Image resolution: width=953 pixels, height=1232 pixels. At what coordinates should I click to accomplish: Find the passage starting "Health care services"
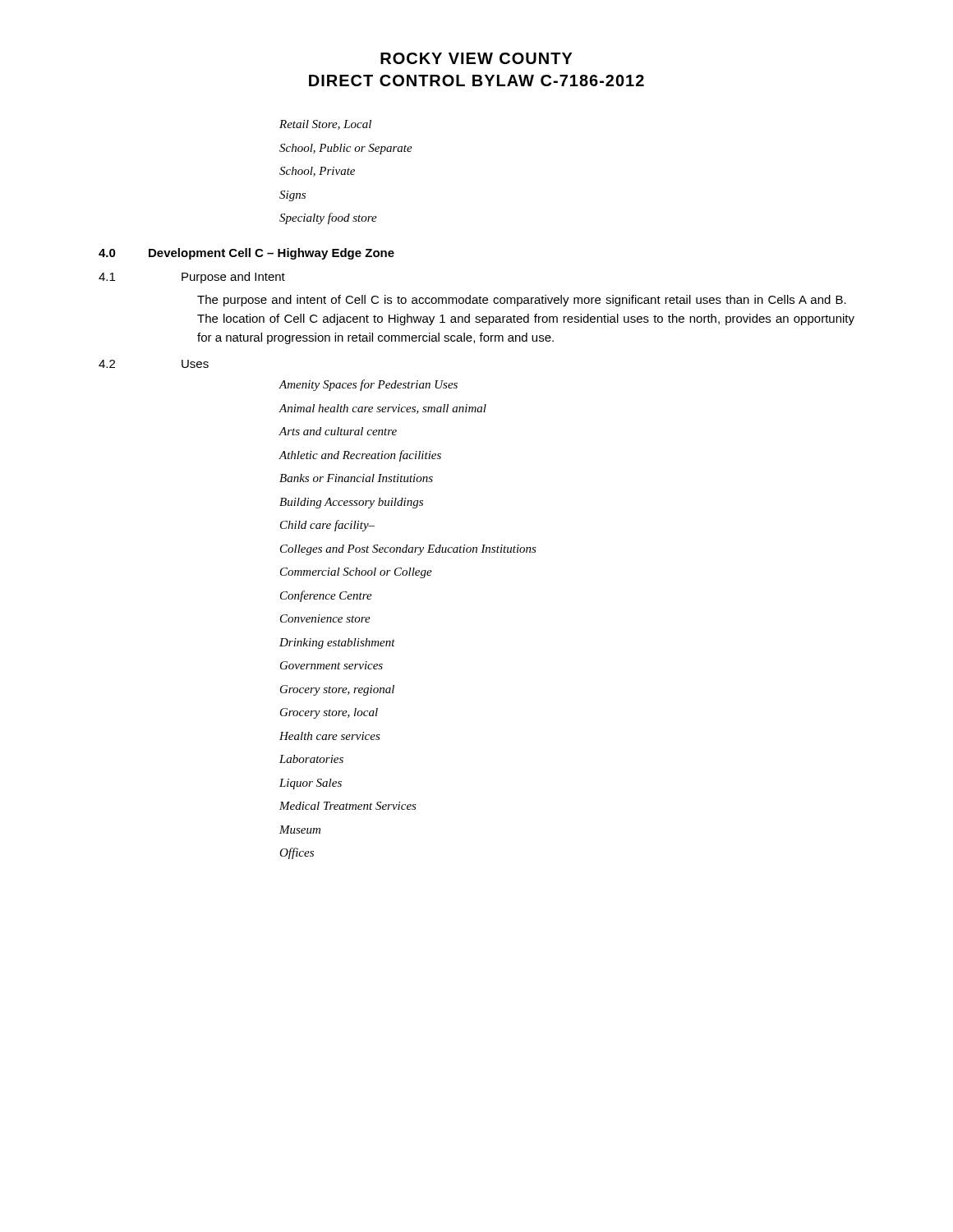pos(330,736)
